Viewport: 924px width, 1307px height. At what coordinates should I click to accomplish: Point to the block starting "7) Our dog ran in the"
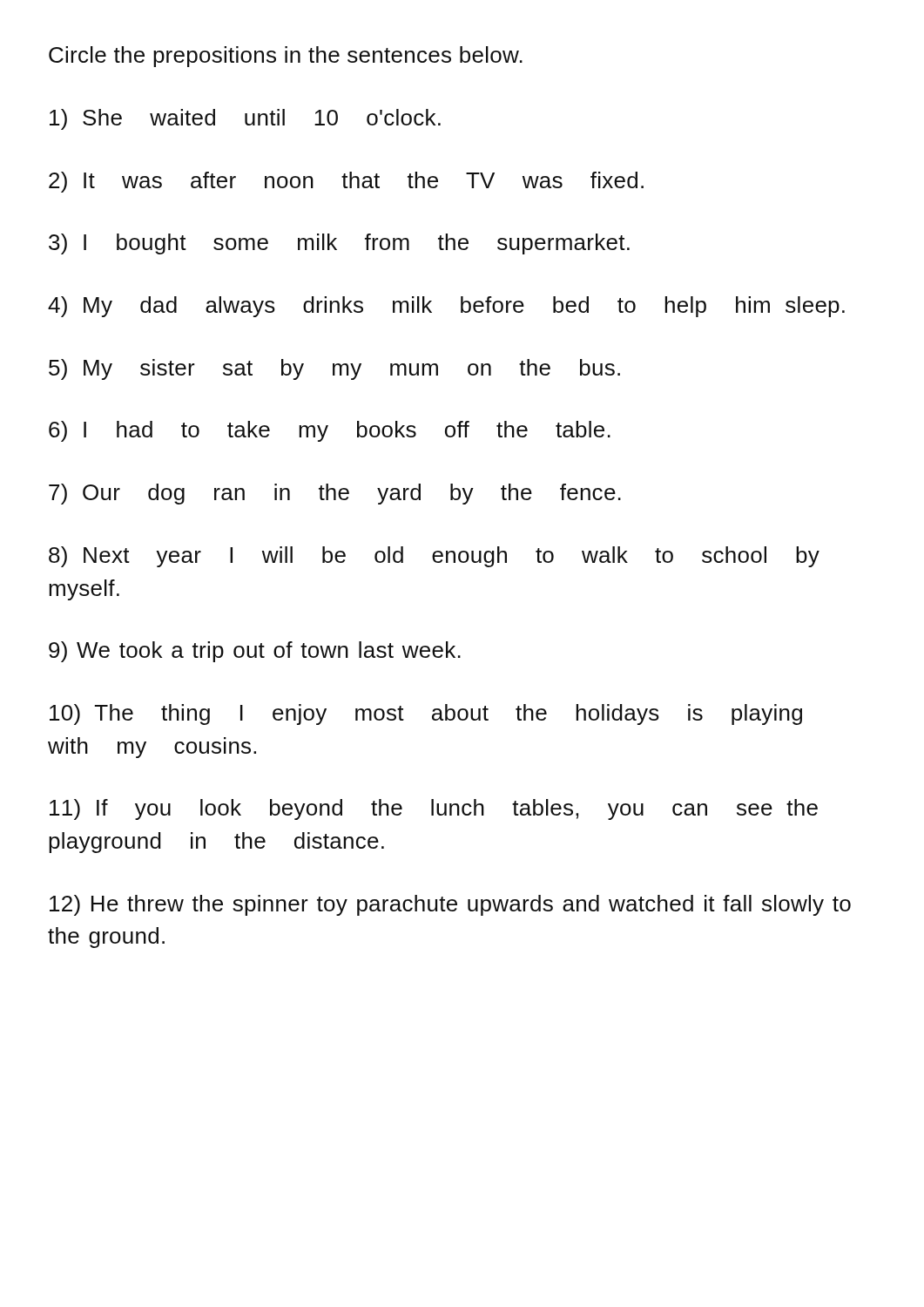tap(335, 492)
